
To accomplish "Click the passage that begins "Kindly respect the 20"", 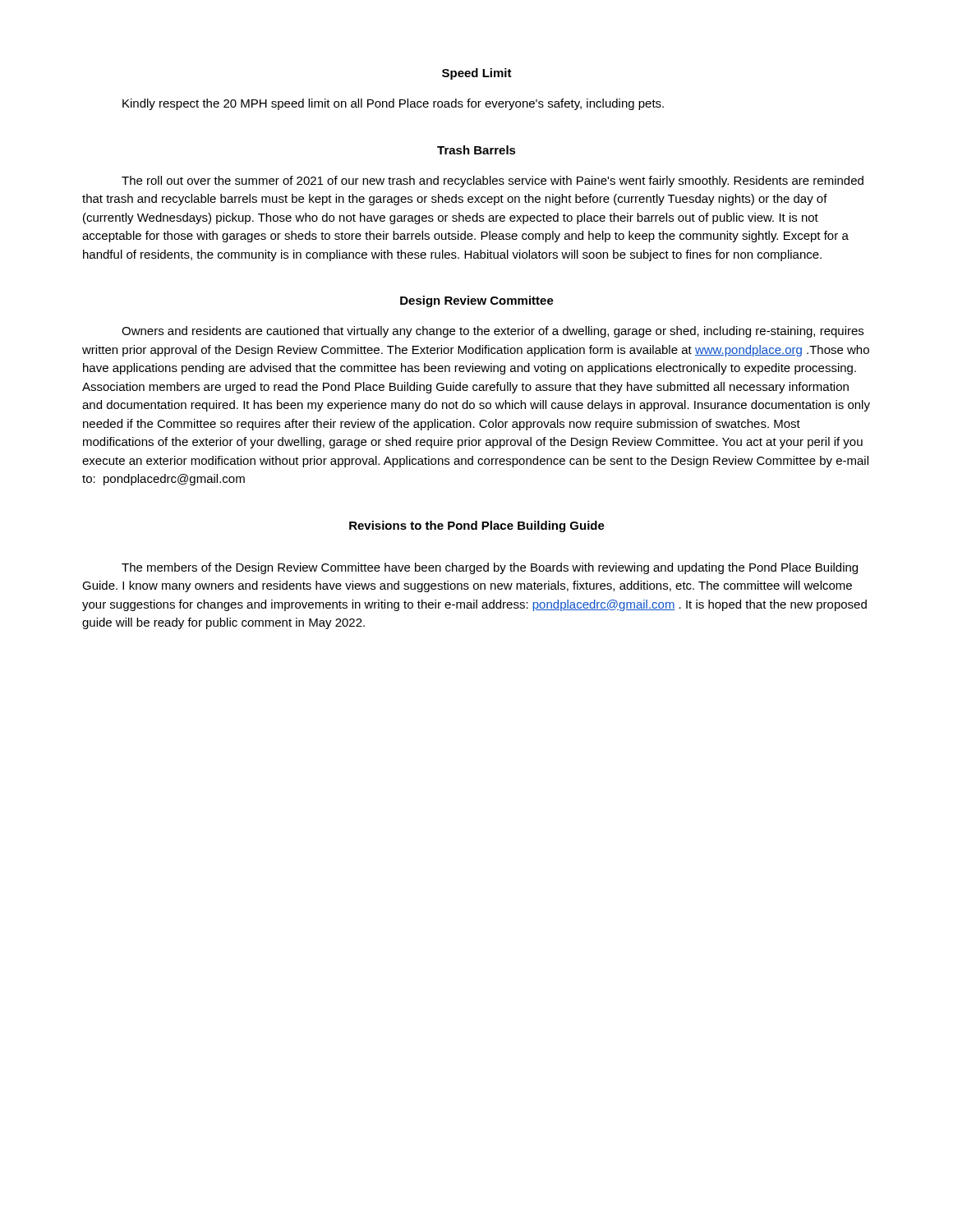I will 476,104.
